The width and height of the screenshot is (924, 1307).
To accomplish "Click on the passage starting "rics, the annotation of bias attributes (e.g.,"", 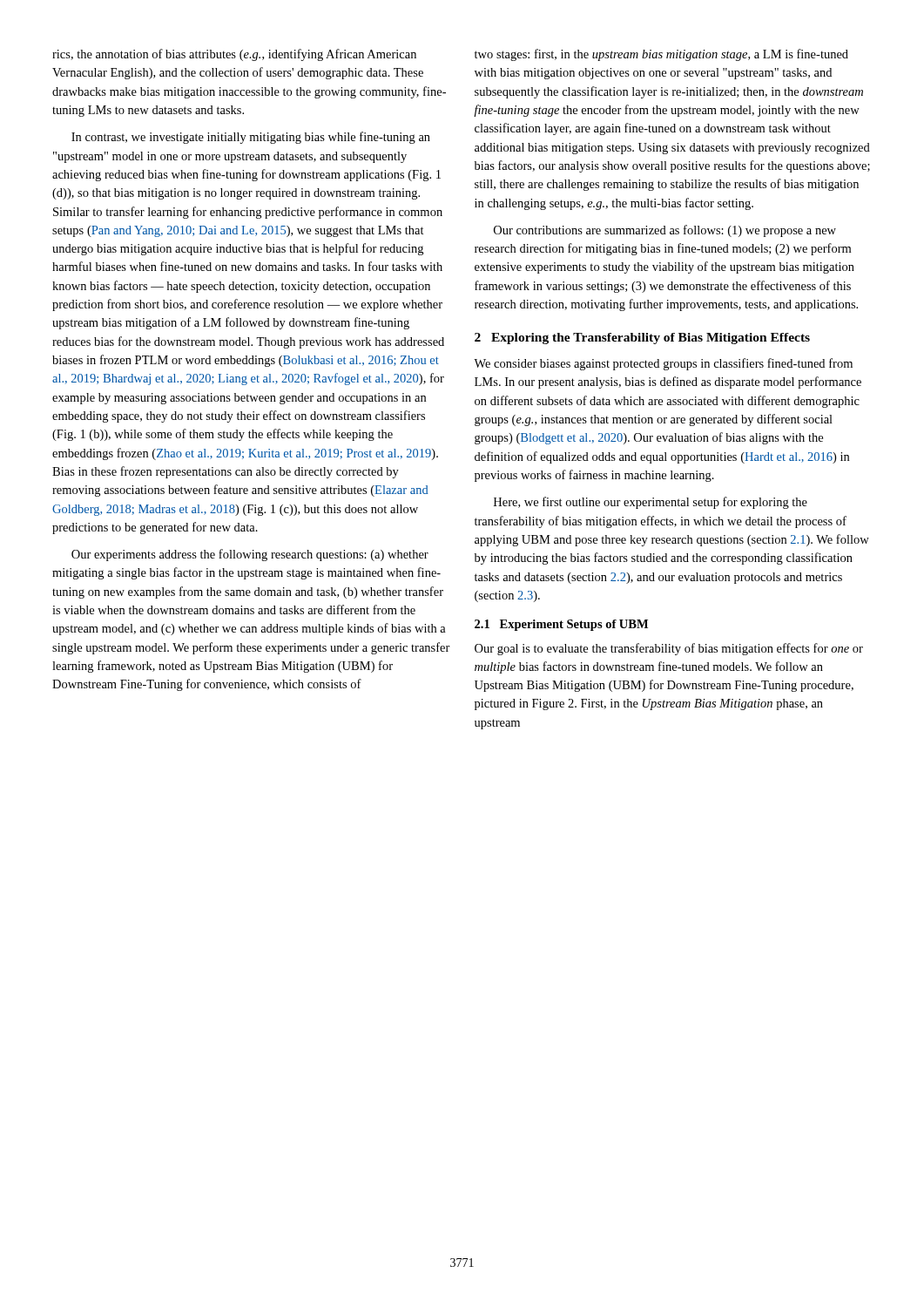I will [x=251, y=370].
